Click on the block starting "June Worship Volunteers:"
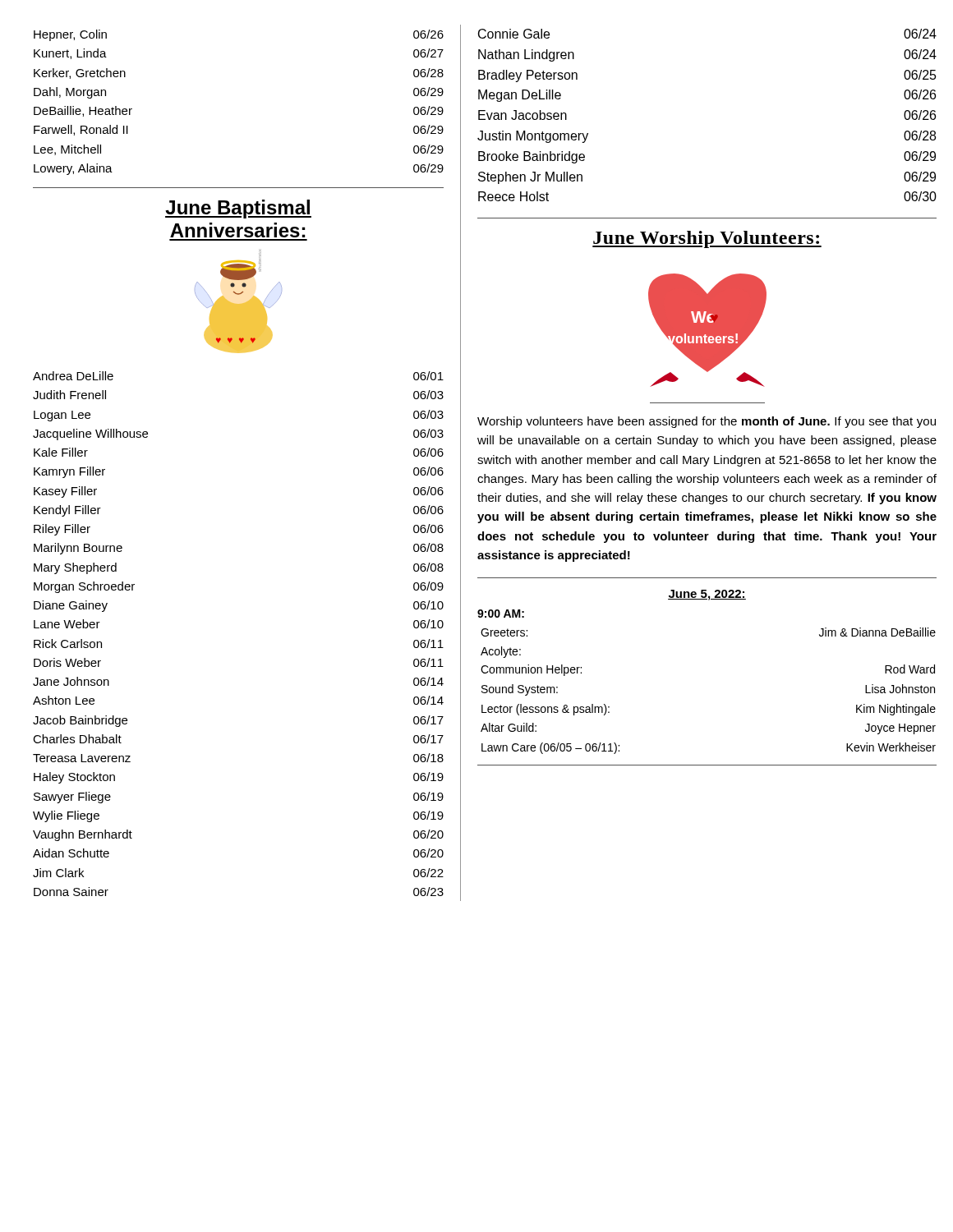Image resolution: width=953 pixels, height=1232 pixels. click(707, 237)
